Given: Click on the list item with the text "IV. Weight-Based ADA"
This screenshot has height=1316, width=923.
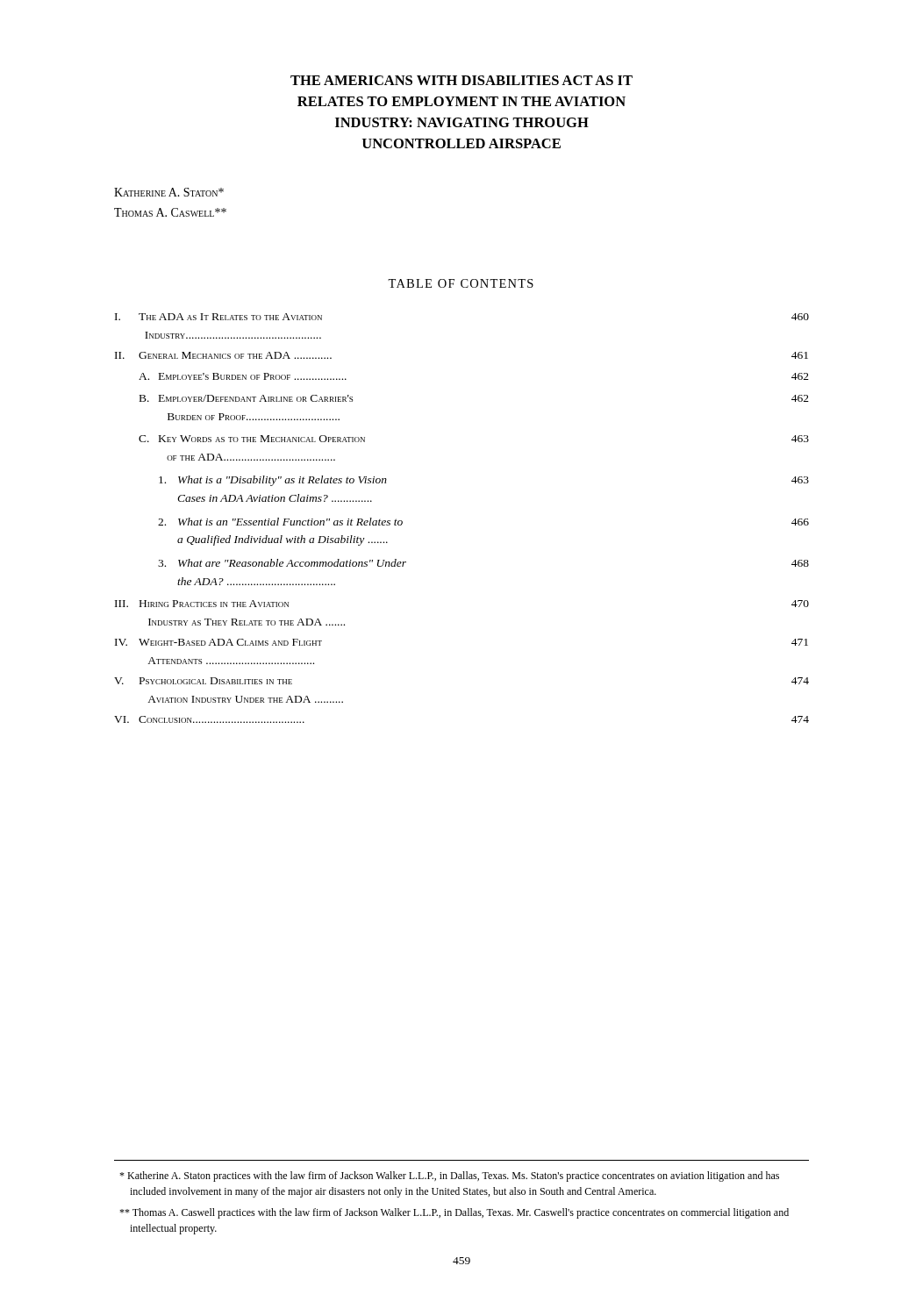Looking at the screenshot, I should [229, 643].
